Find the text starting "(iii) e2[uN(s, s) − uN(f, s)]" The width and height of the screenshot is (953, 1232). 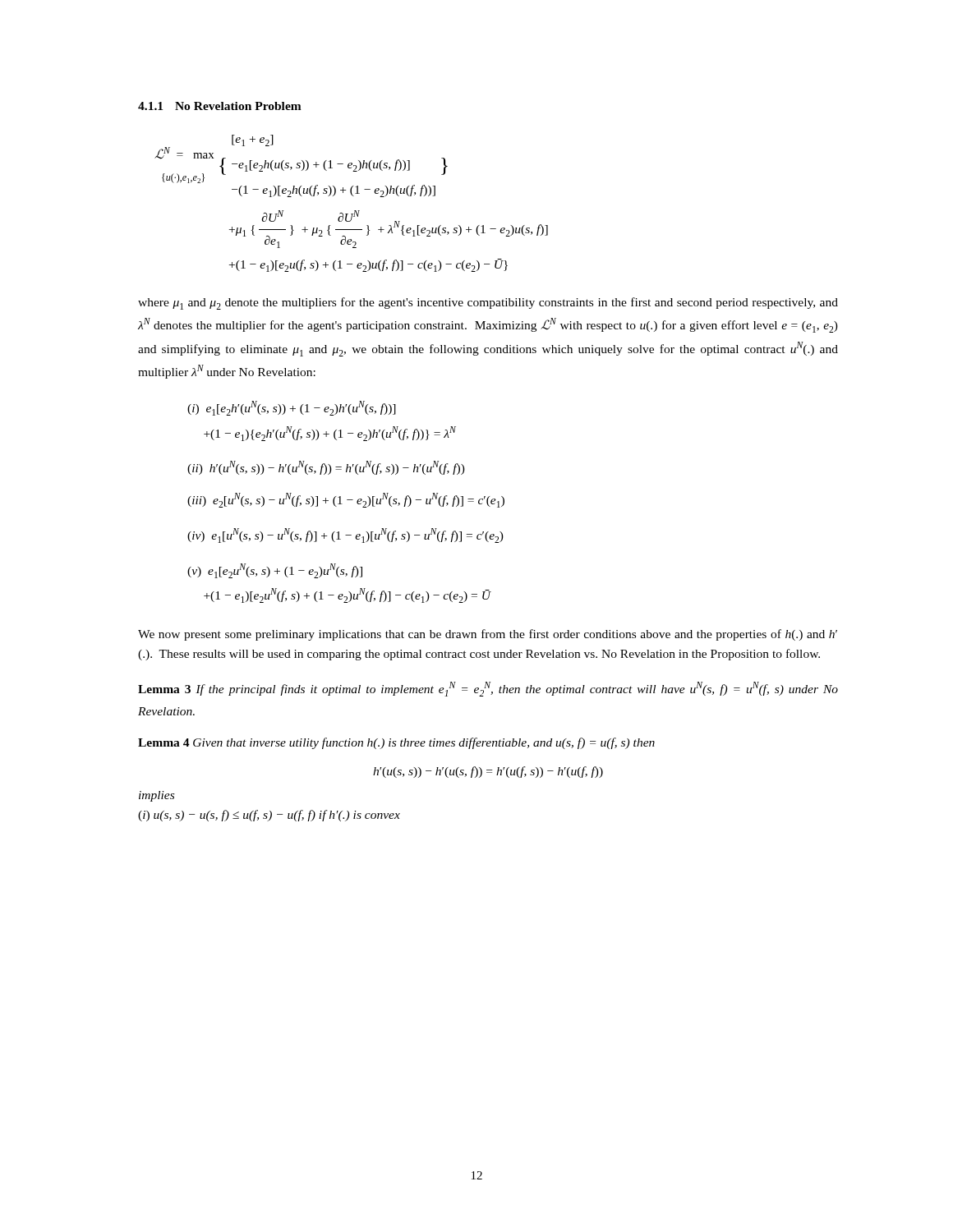coord(346,501)
